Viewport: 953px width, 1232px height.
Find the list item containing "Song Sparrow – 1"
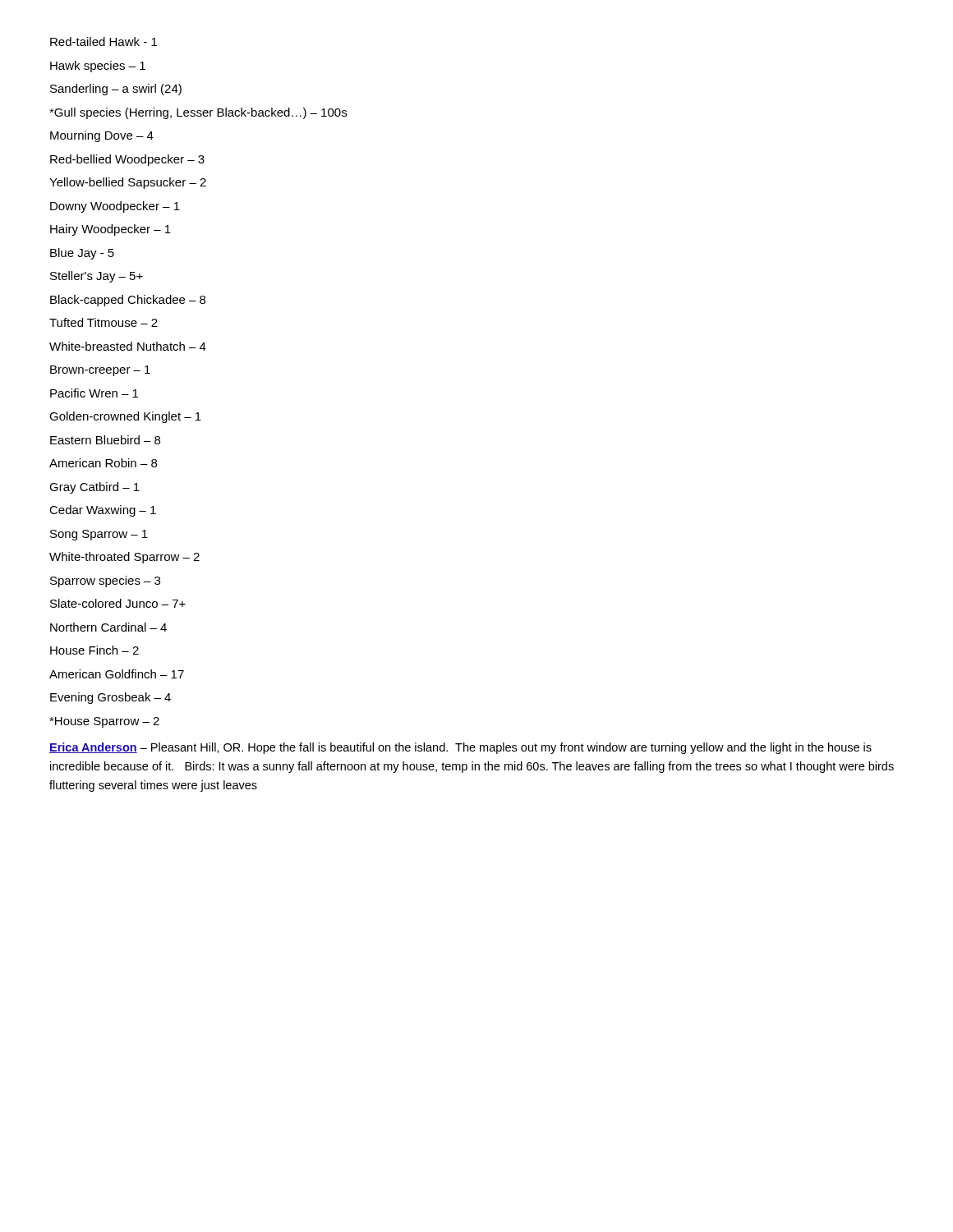coord(99,533)
